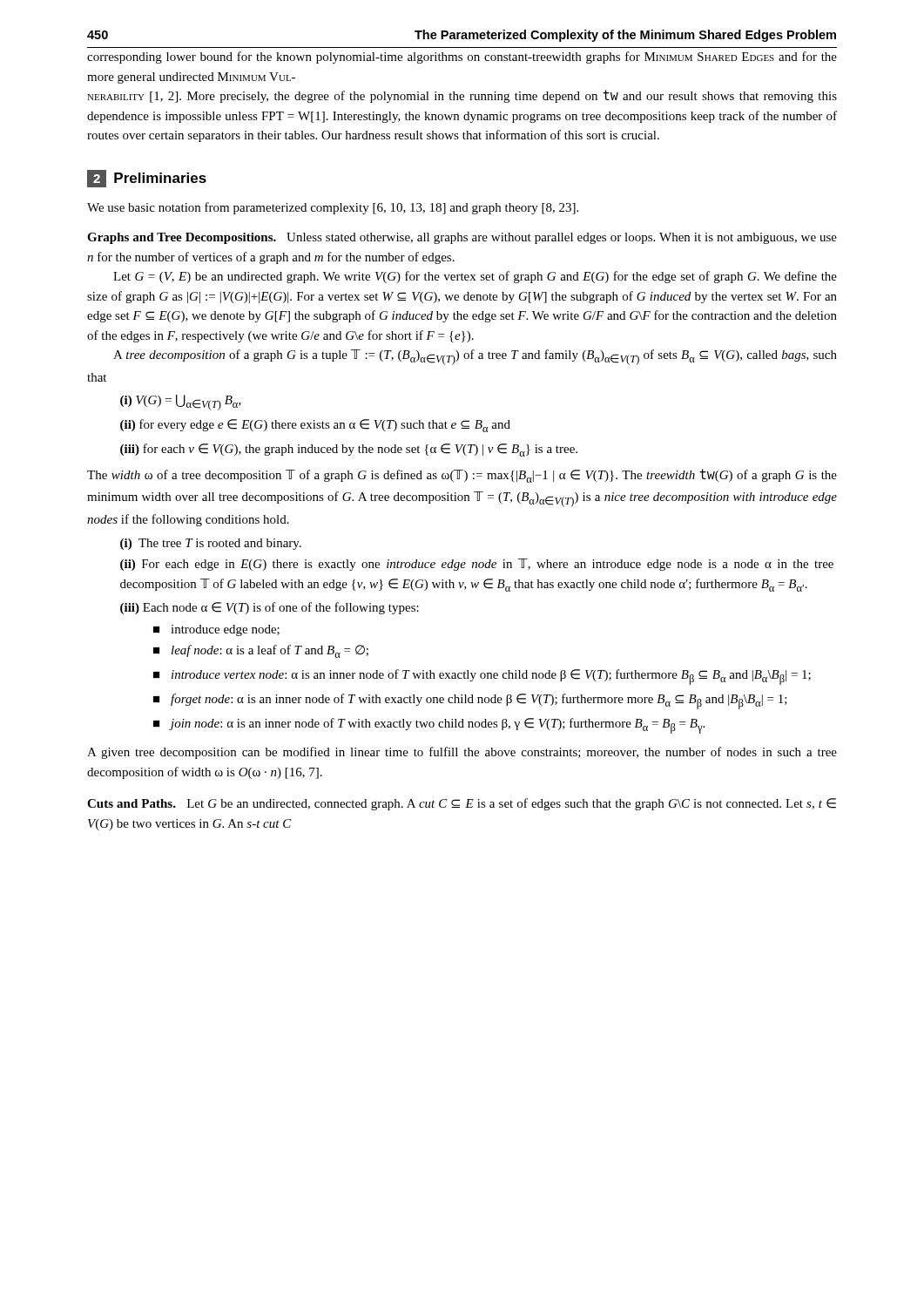Locate the list item containing "(i) The tree"

tap(211, 542)
